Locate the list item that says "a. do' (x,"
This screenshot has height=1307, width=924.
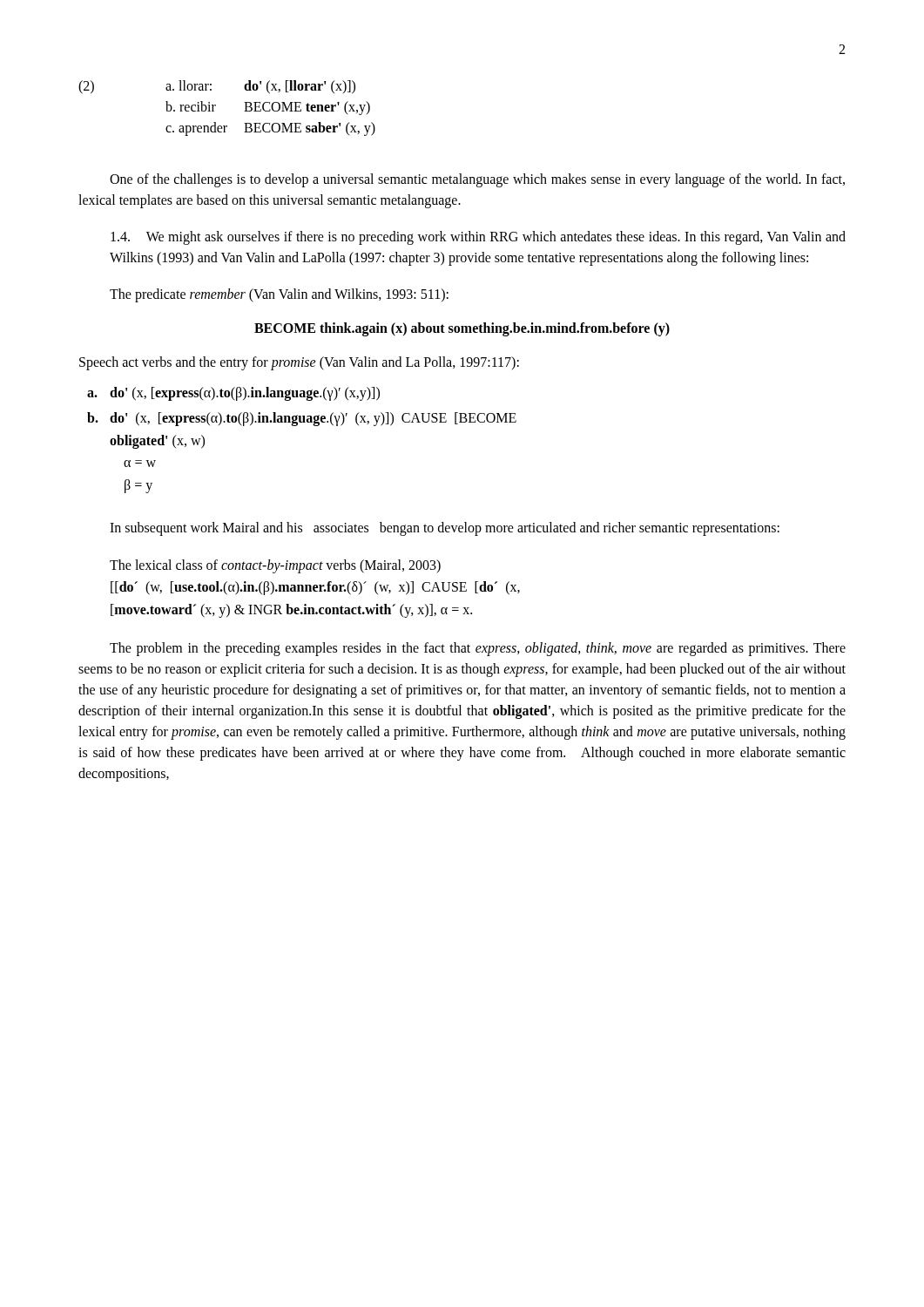[x=233, y=394]
